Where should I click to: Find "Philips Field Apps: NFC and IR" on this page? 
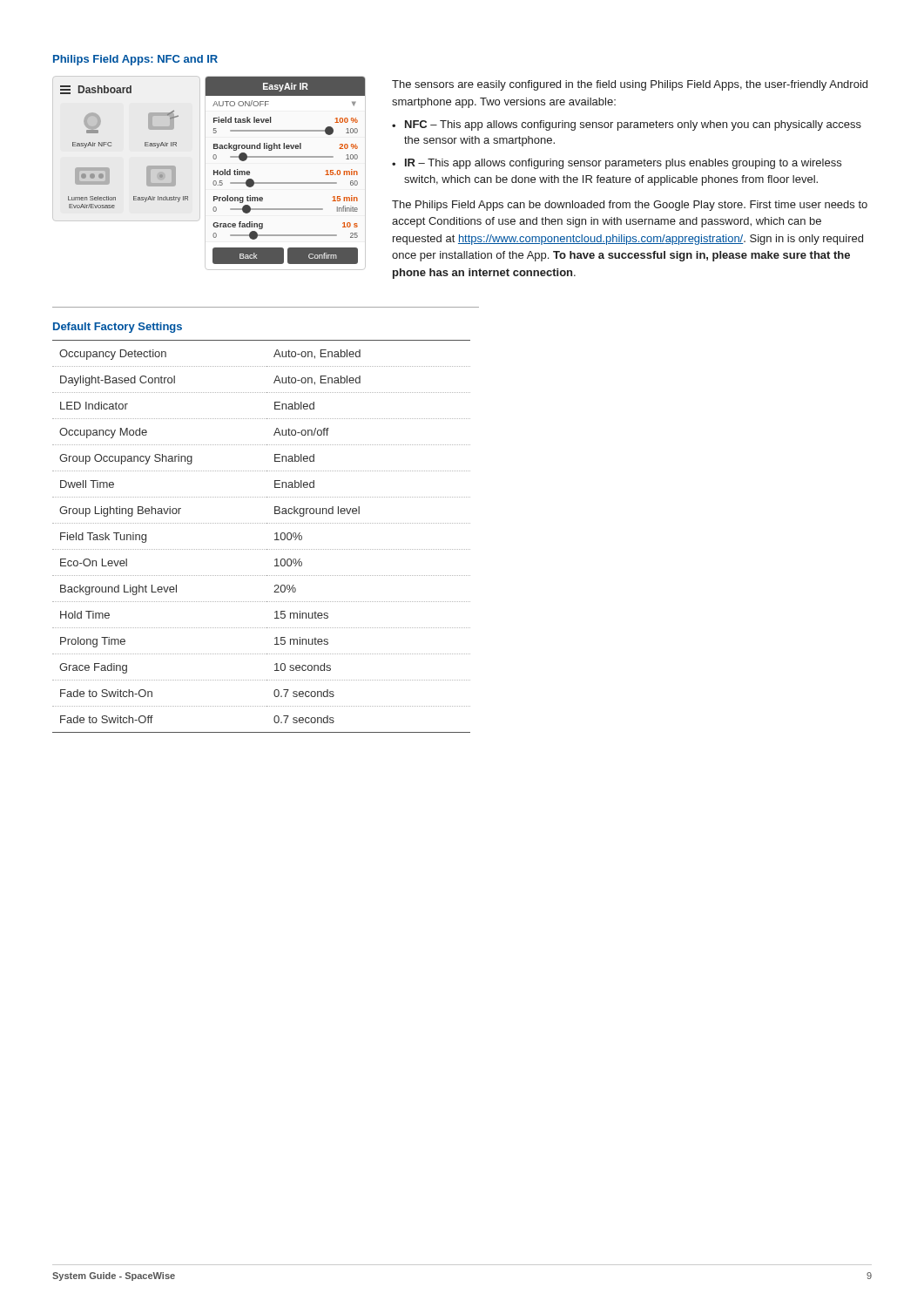point(135,59)
